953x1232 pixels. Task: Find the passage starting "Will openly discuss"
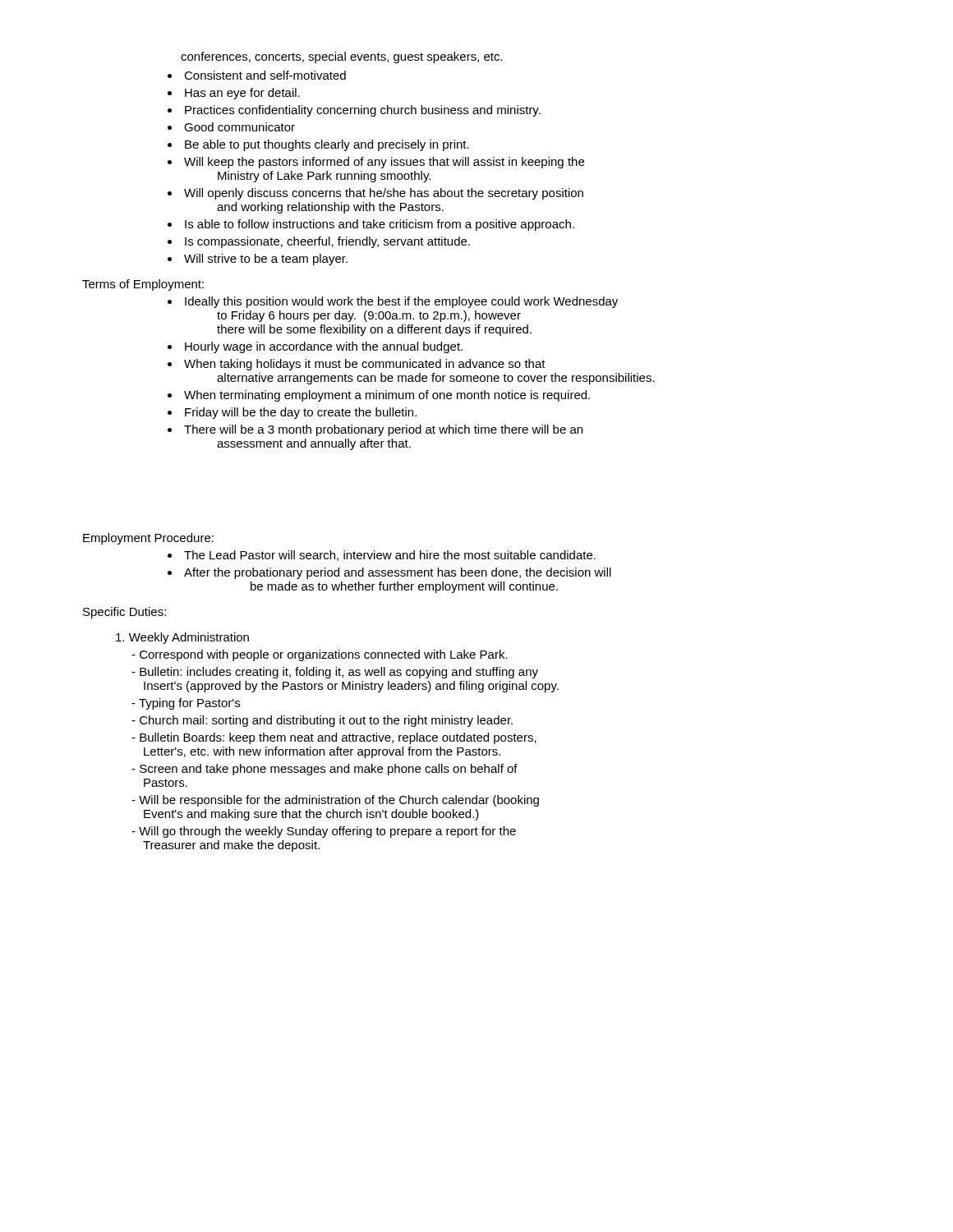(x=384, y=200)
